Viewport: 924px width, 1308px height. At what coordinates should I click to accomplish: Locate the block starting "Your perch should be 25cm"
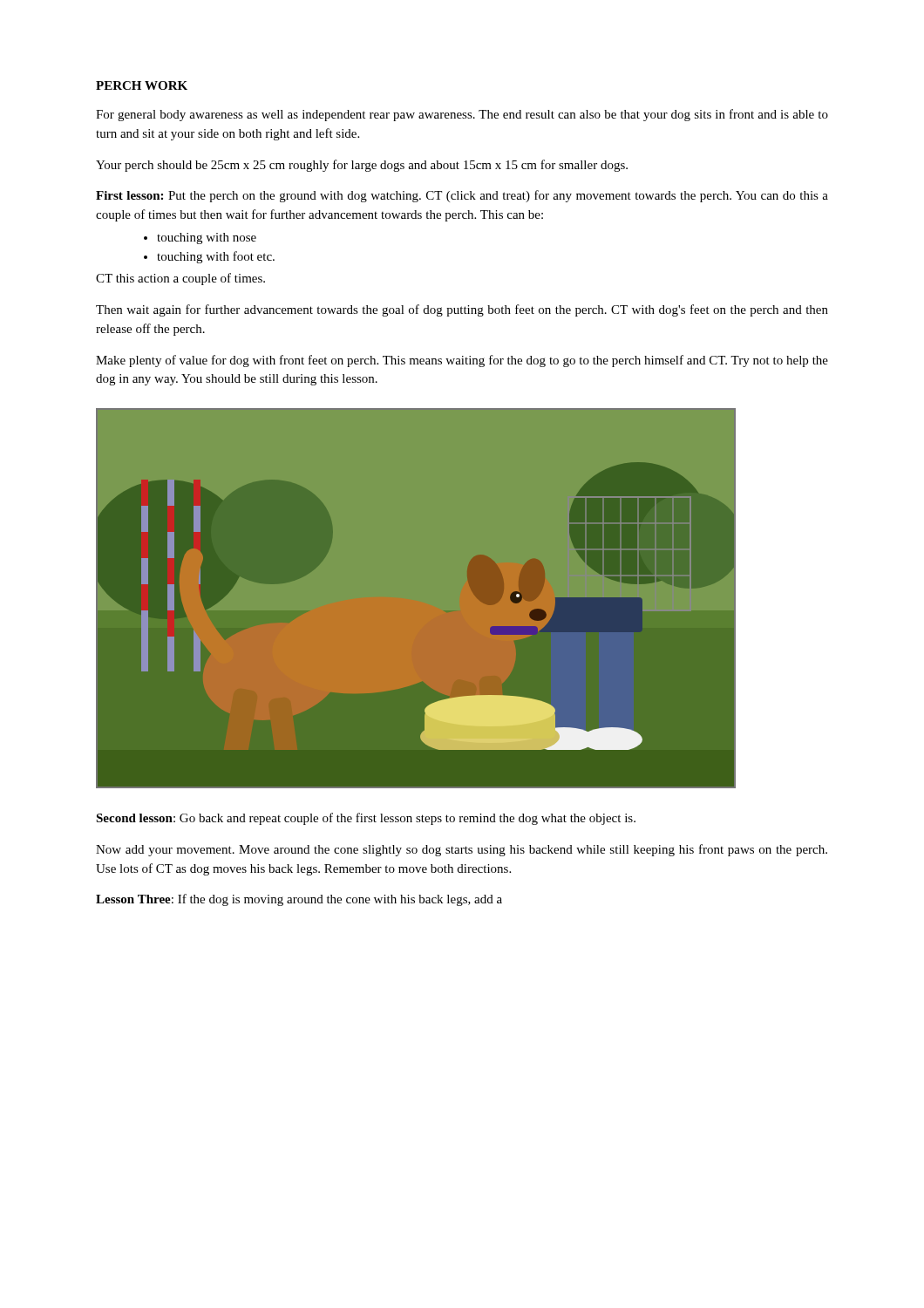tap(362, 164)
